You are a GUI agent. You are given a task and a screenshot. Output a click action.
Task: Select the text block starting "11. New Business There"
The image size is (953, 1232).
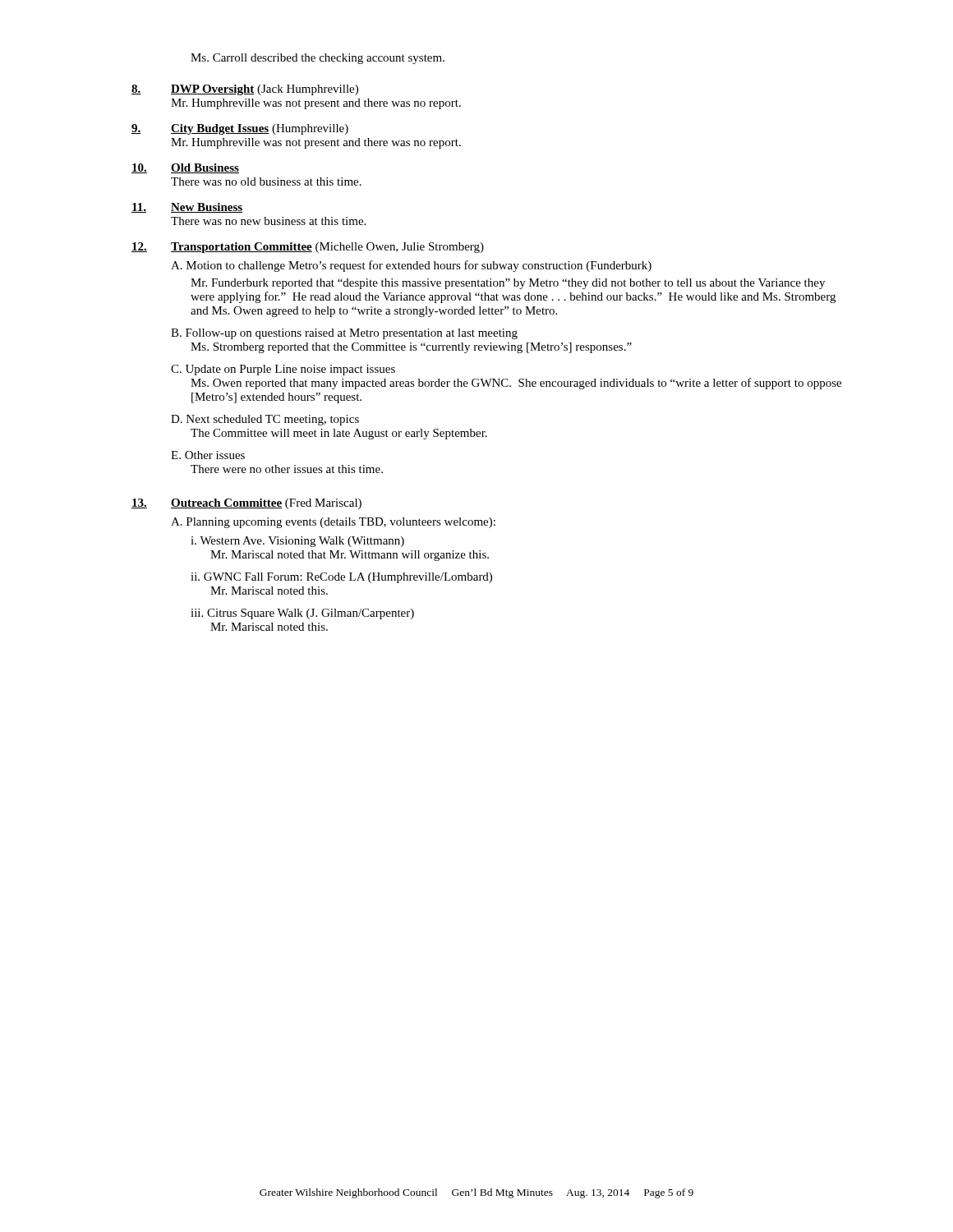tap(249, 214)
